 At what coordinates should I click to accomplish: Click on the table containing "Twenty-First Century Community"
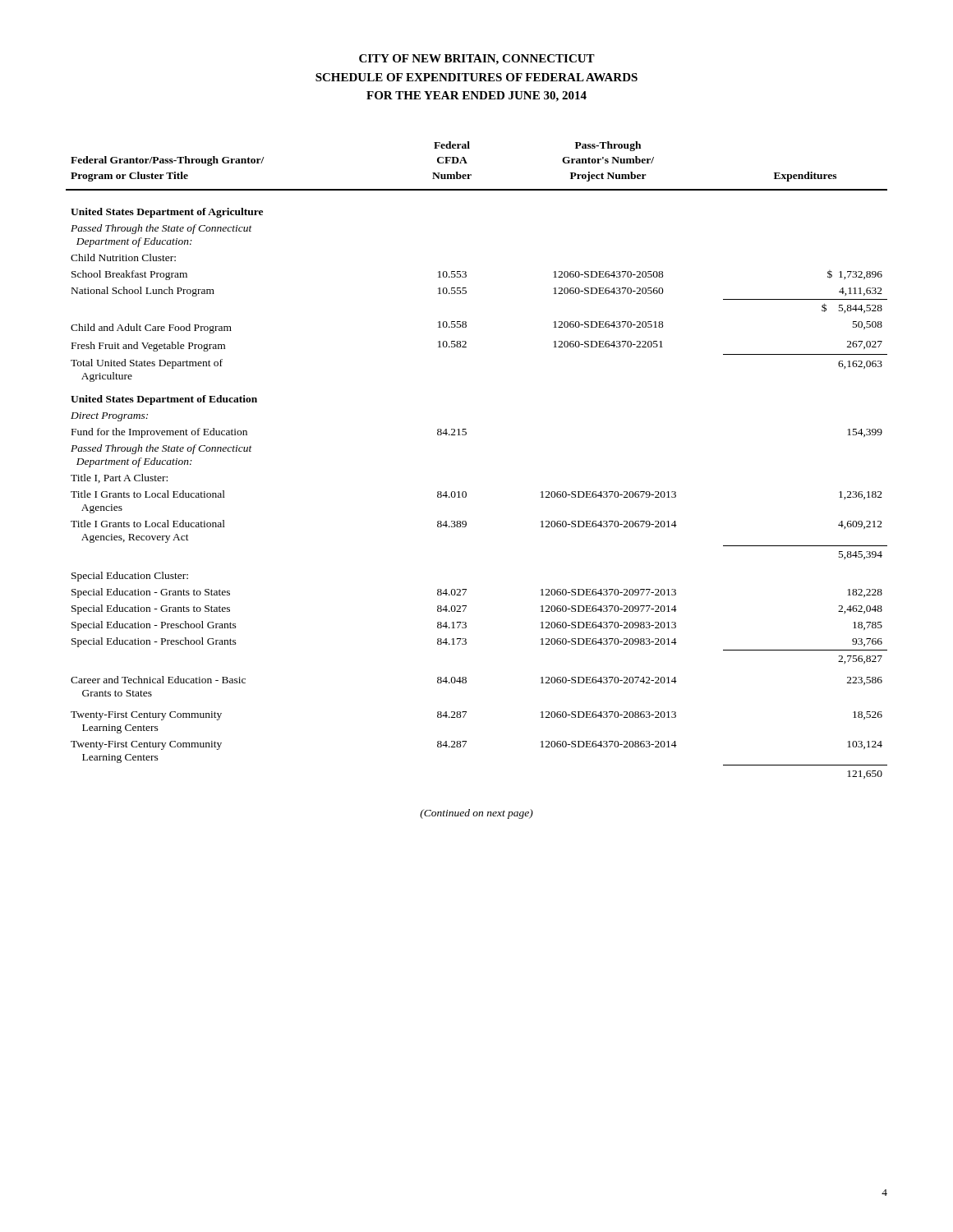[x=476, y=458]
